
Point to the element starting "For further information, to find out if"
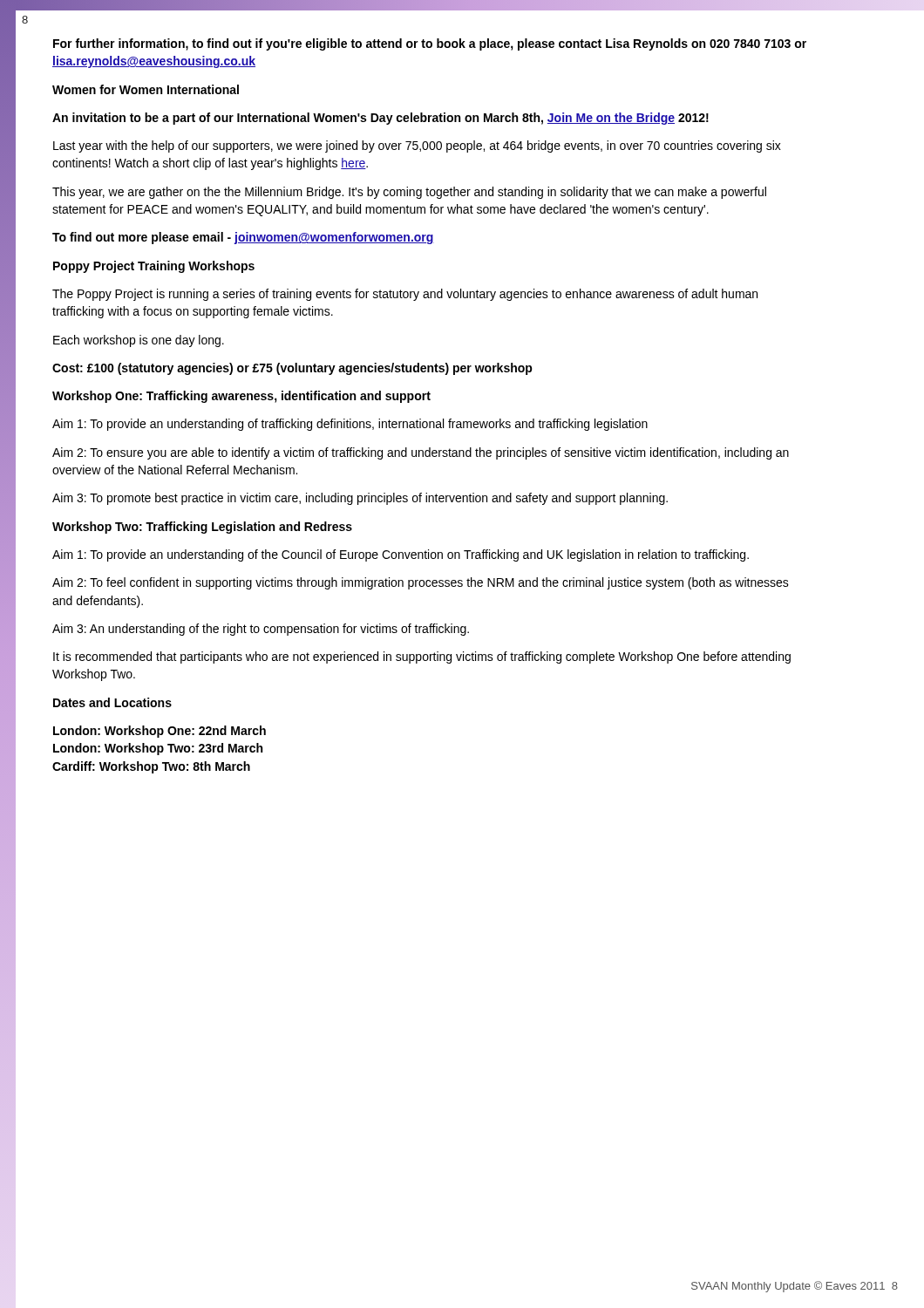click(x=432, y=53)
